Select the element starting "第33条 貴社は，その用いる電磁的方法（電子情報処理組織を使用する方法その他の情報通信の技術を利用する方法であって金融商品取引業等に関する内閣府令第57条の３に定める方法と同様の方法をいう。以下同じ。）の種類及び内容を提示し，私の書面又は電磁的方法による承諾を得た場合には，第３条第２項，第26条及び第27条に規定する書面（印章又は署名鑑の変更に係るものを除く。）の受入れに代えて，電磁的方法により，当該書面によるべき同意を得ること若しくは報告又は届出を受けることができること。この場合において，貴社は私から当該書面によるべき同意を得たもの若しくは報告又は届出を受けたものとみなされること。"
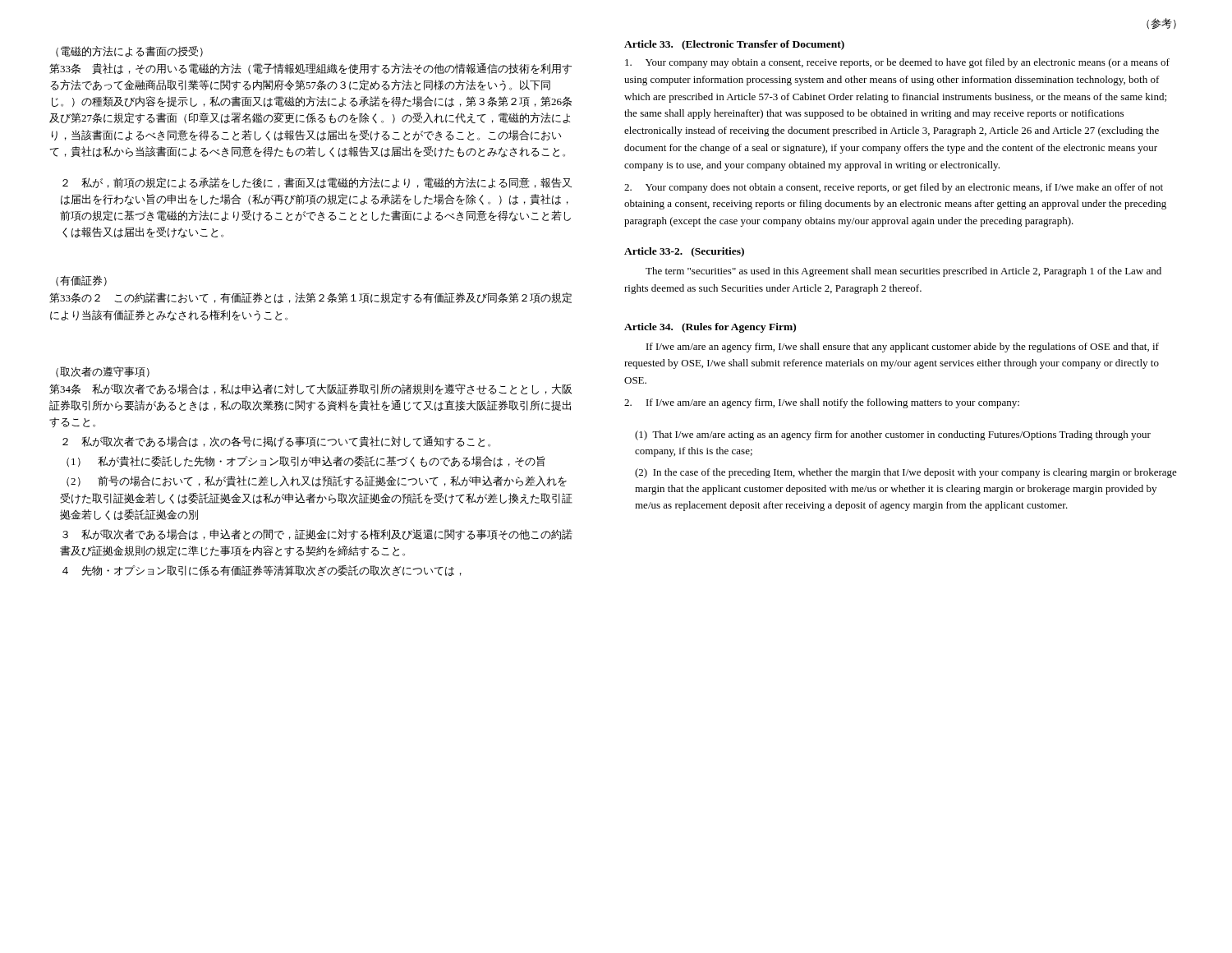This screenshot has height=953, width=1232. coord(312,110)
